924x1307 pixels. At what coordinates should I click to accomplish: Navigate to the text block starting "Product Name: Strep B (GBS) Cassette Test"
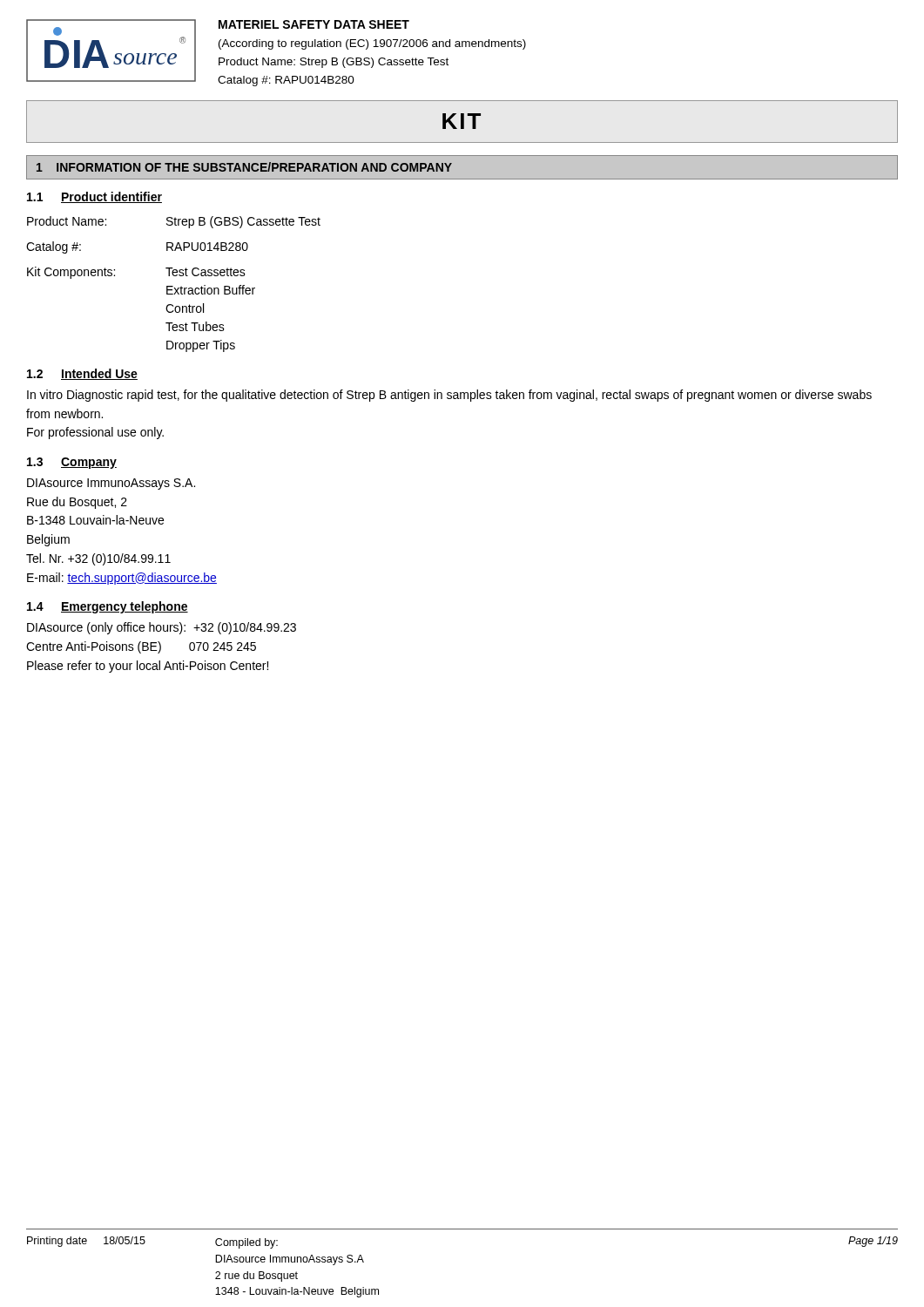point(174,222)
